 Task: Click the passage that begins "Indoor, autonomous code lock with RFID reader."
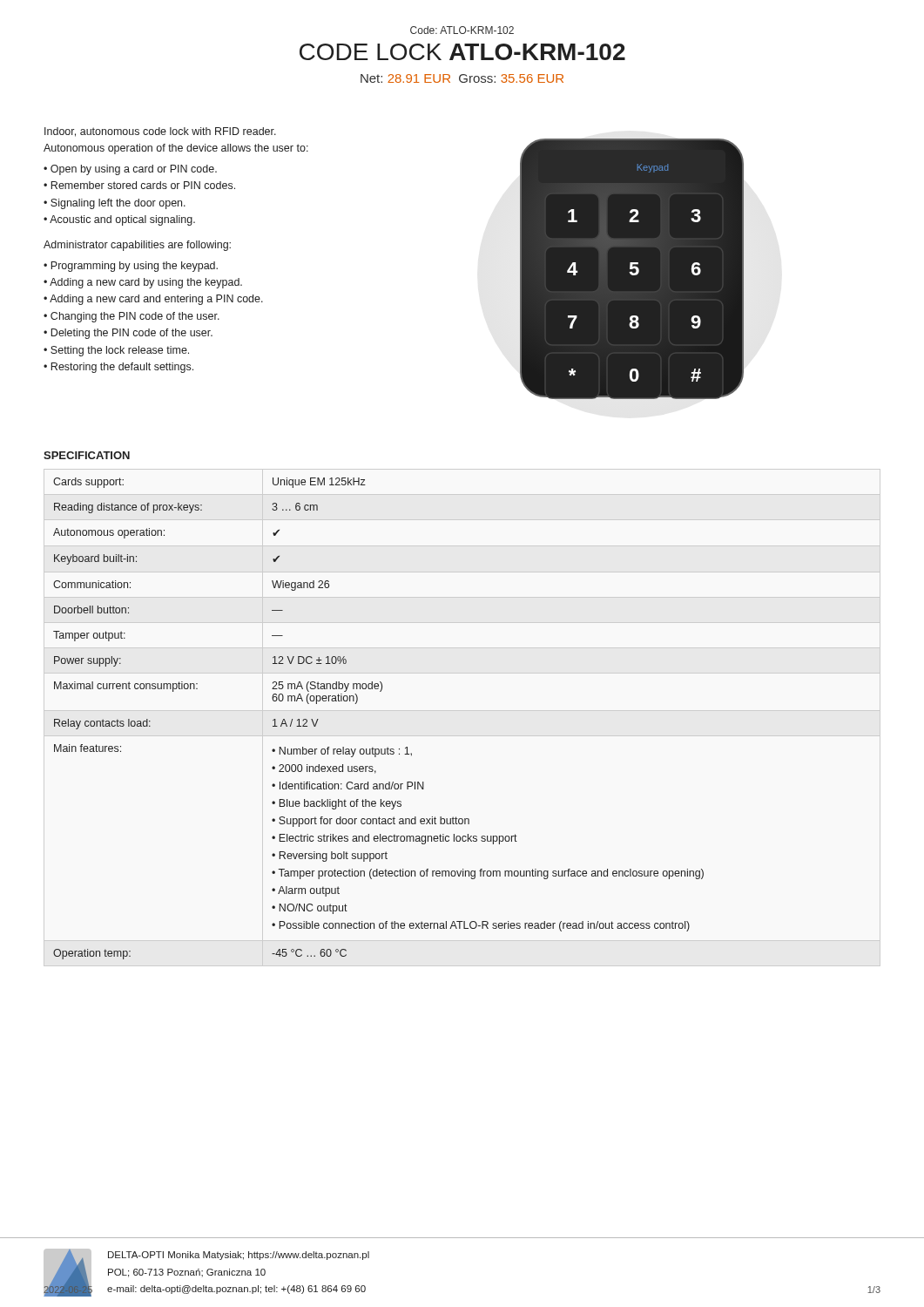176,140
